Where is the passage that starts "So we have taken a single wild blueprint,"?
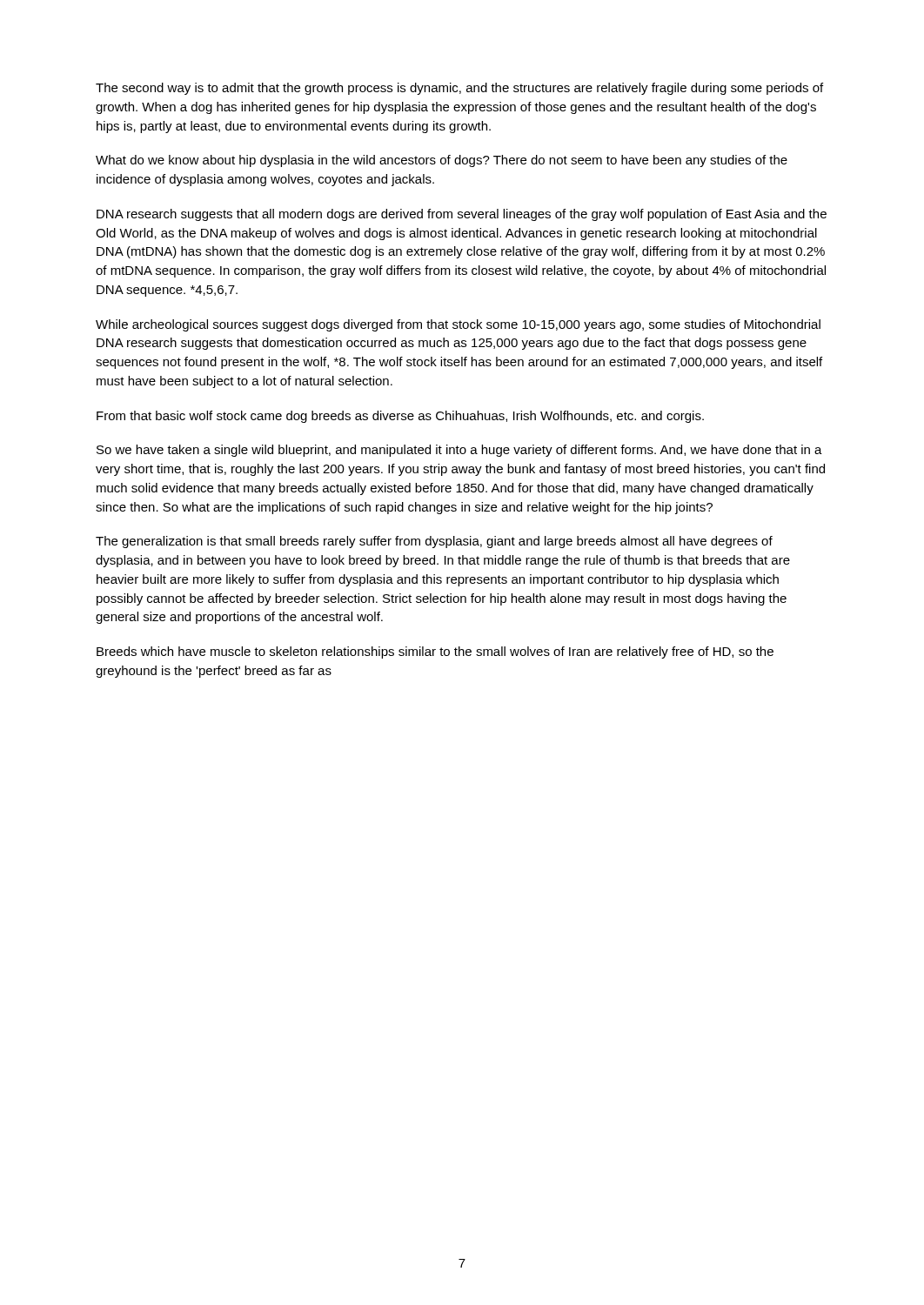The image size is (924, 1305). pyautogui.click(x=461, y=478)
